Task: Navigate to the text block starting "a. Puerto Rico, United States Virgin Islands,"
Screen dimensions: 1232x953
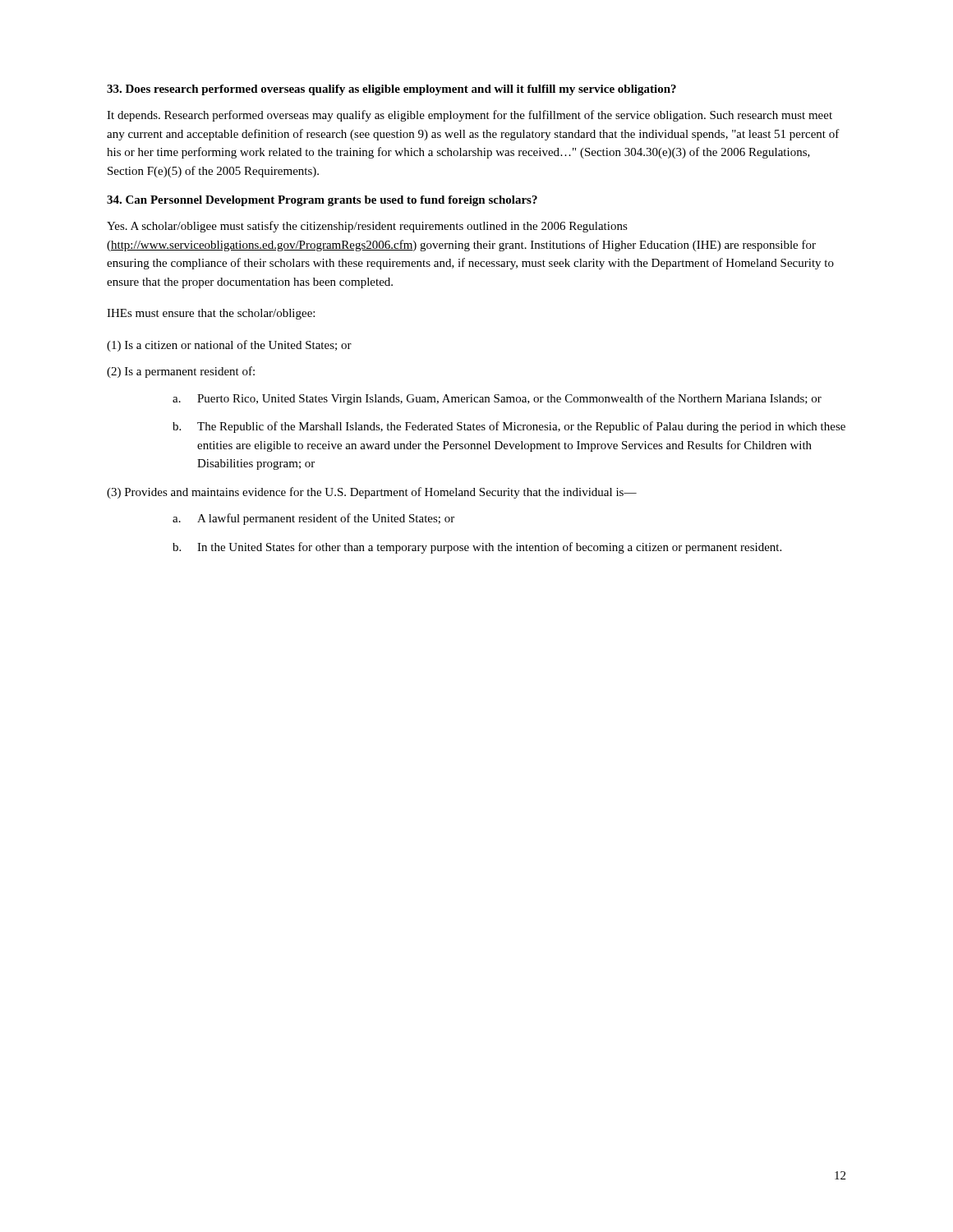Action: point(497,398)
